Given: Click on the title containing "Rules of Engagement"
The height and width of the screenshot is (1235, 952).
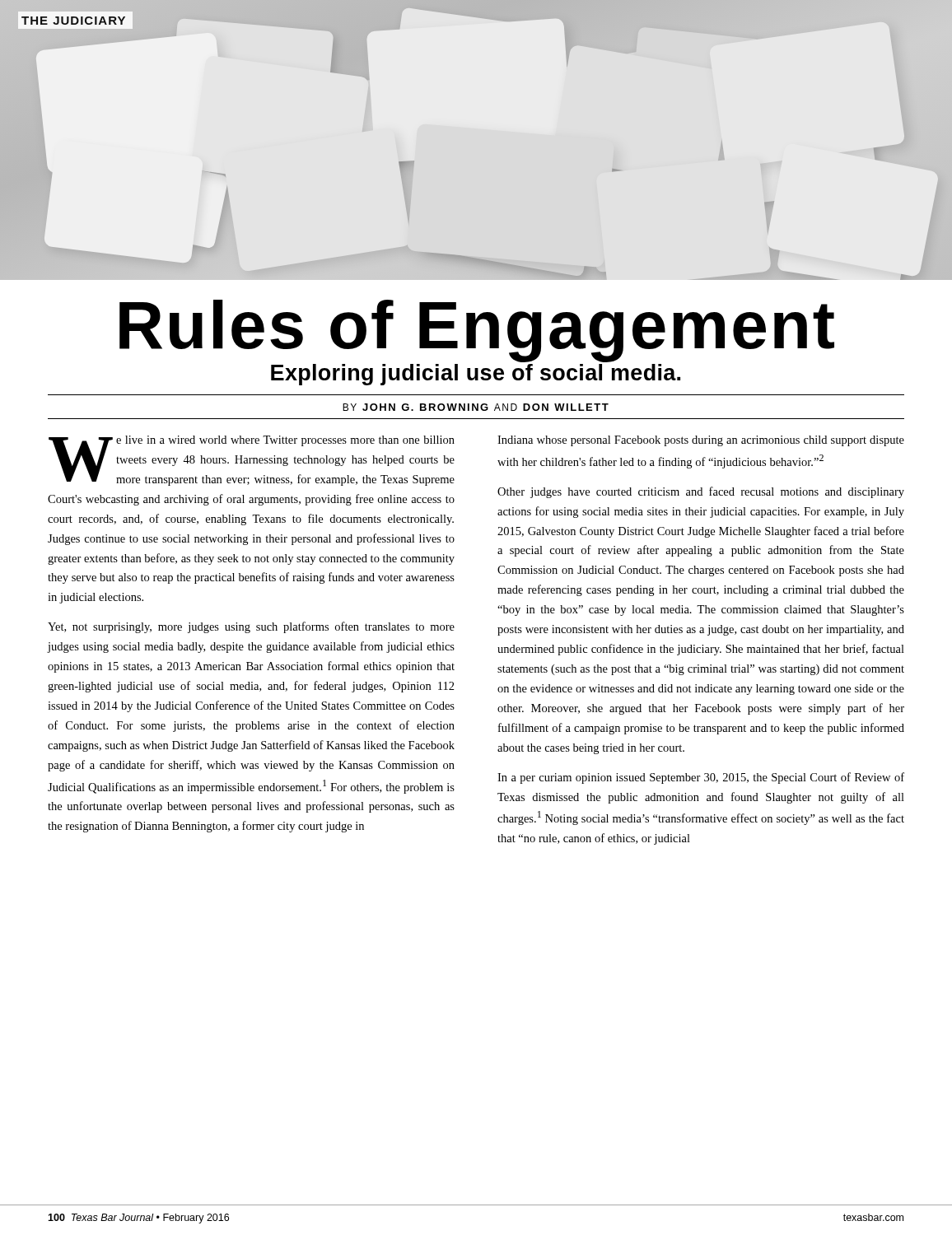Looking at the screenshot, I should (x=476, y=323).
